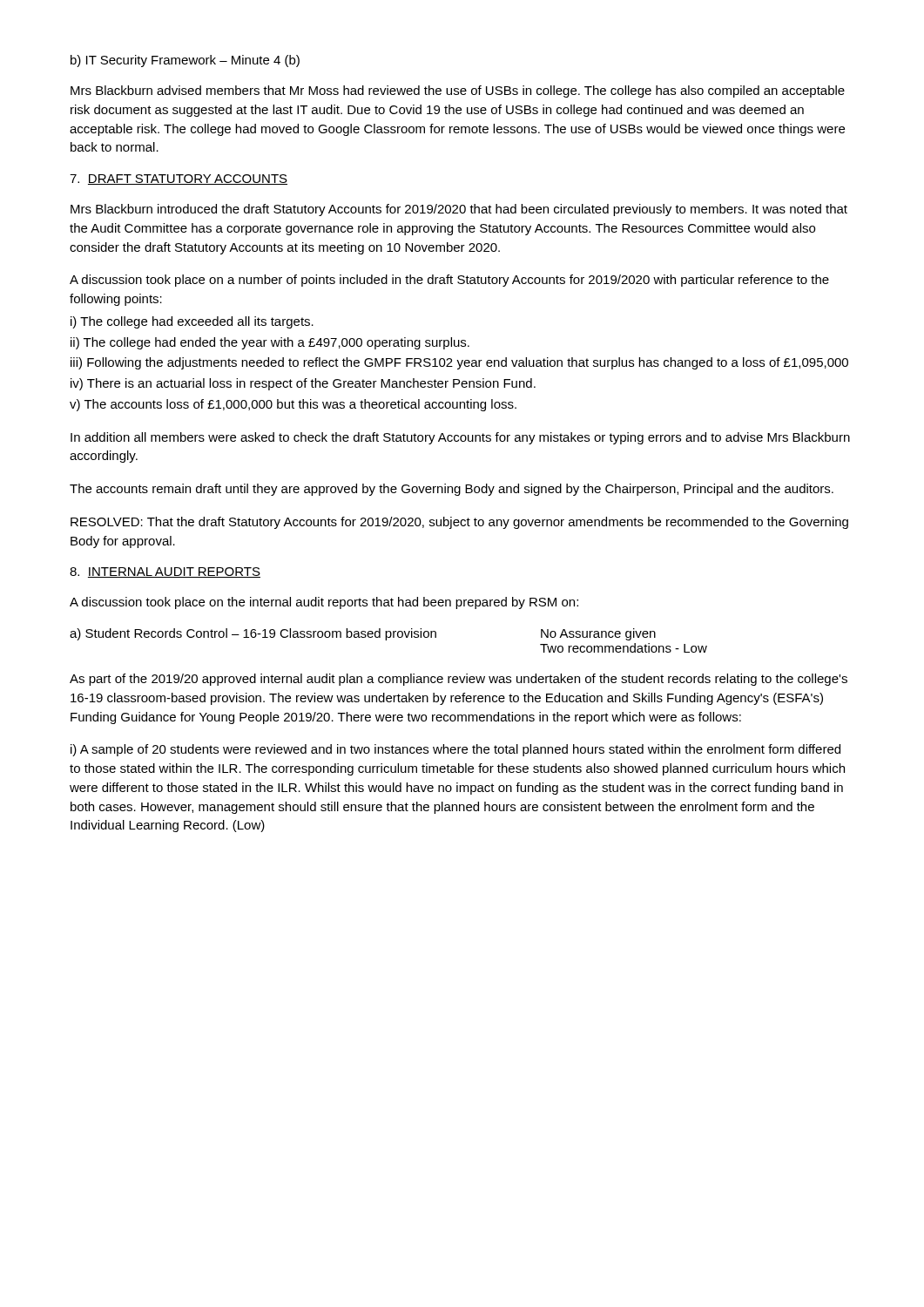Where is the passage that starts "The accounts remain draft until"?

[462, 489]
